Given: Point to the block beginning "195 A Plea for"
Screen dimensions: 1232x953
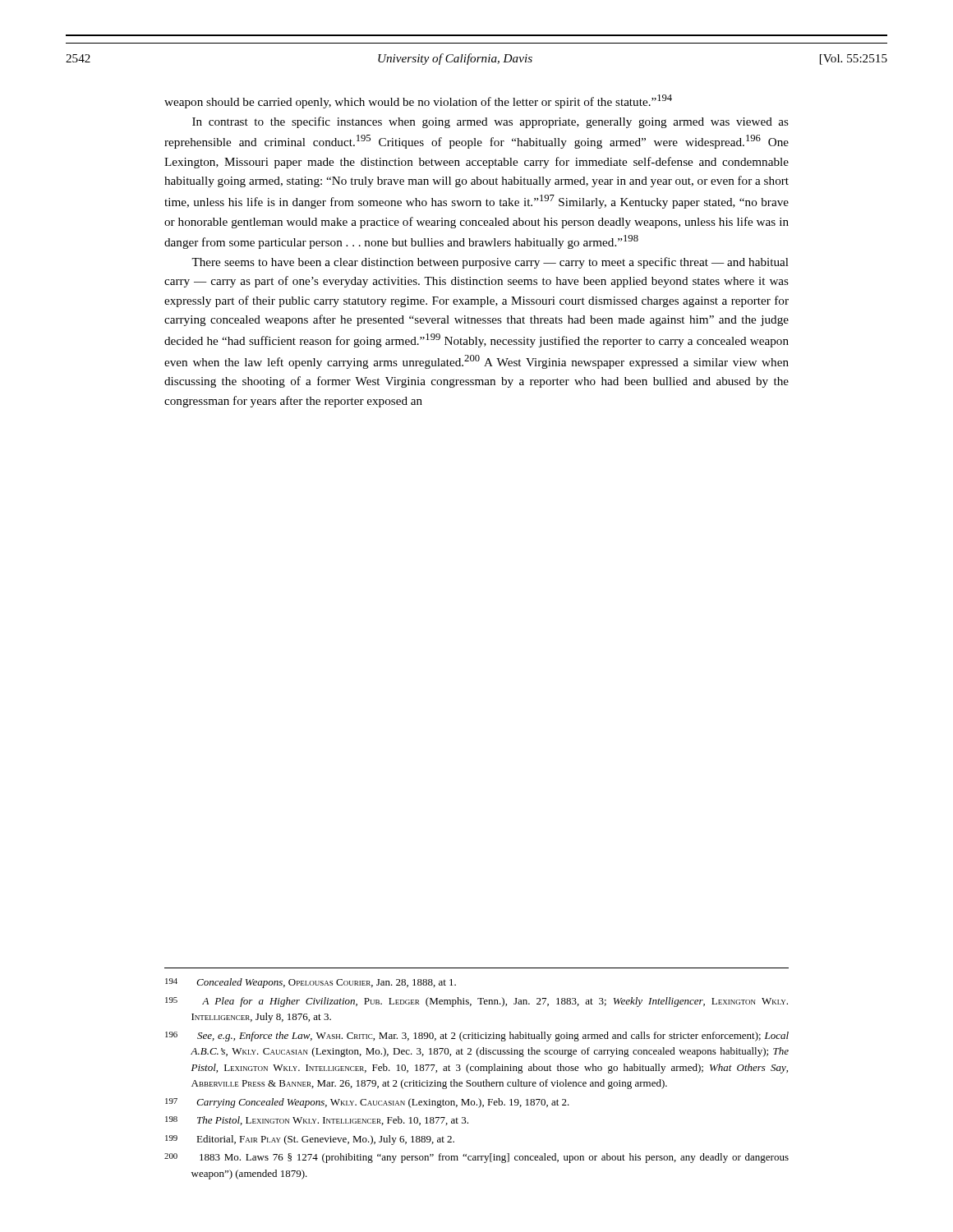Looking at the screenshot, I should tap(476, 1008).
